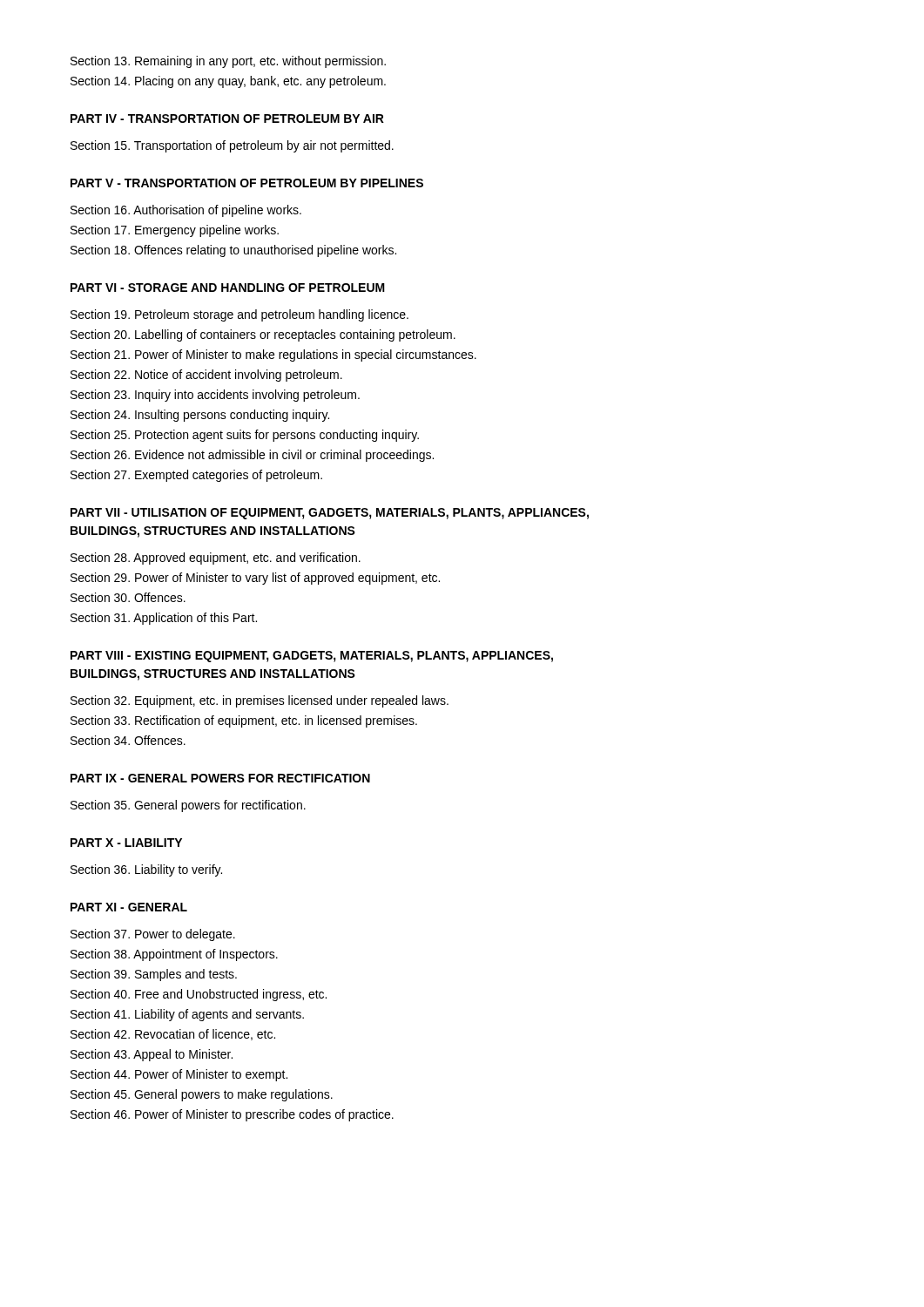Screen dimensions: 1307x924
Task: Point to the block starting "Section 34. Offences."
Action: (128, 741)
